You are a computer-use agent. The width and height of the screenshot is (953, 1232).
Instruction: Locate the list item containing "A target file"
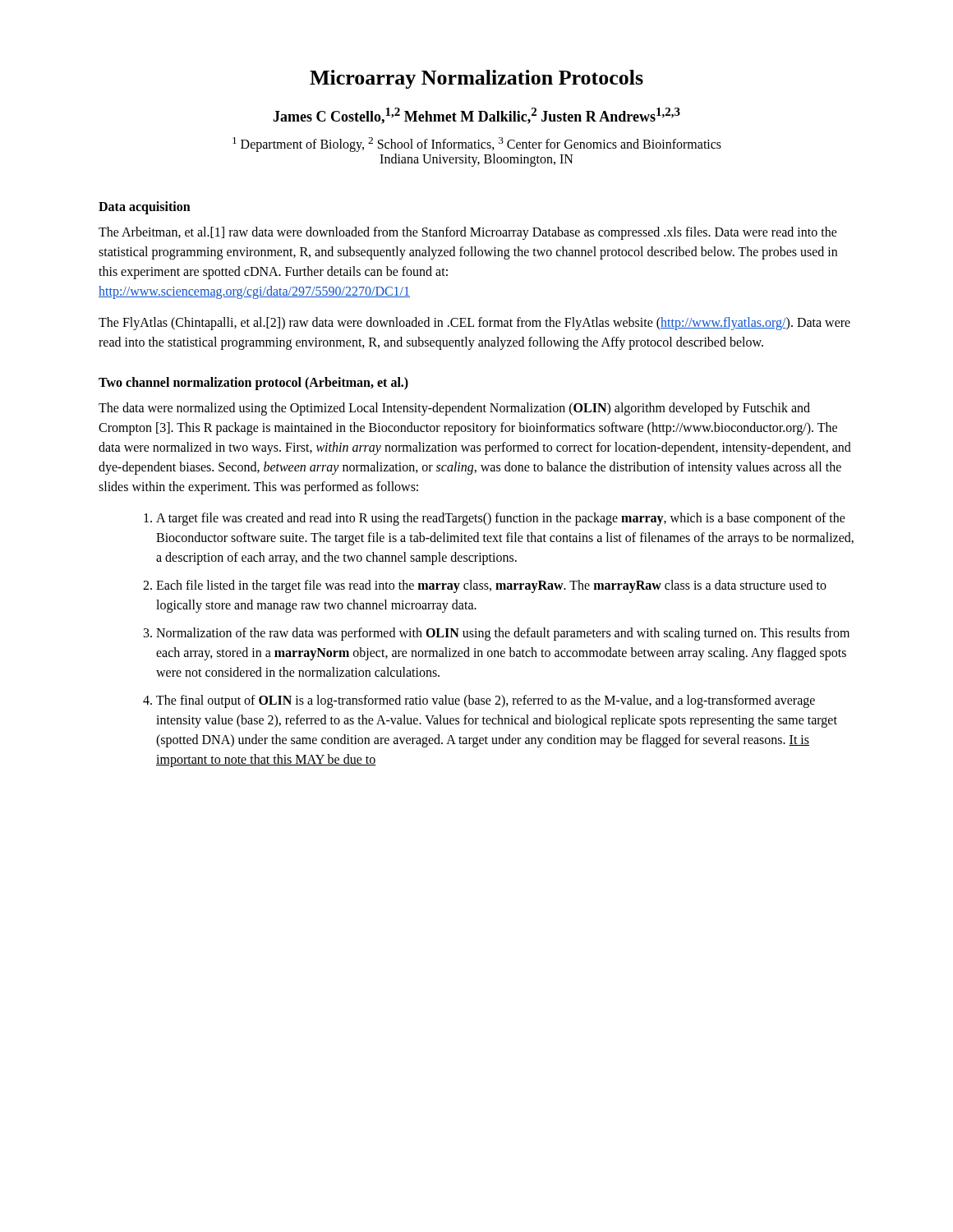tap(505, 538)
